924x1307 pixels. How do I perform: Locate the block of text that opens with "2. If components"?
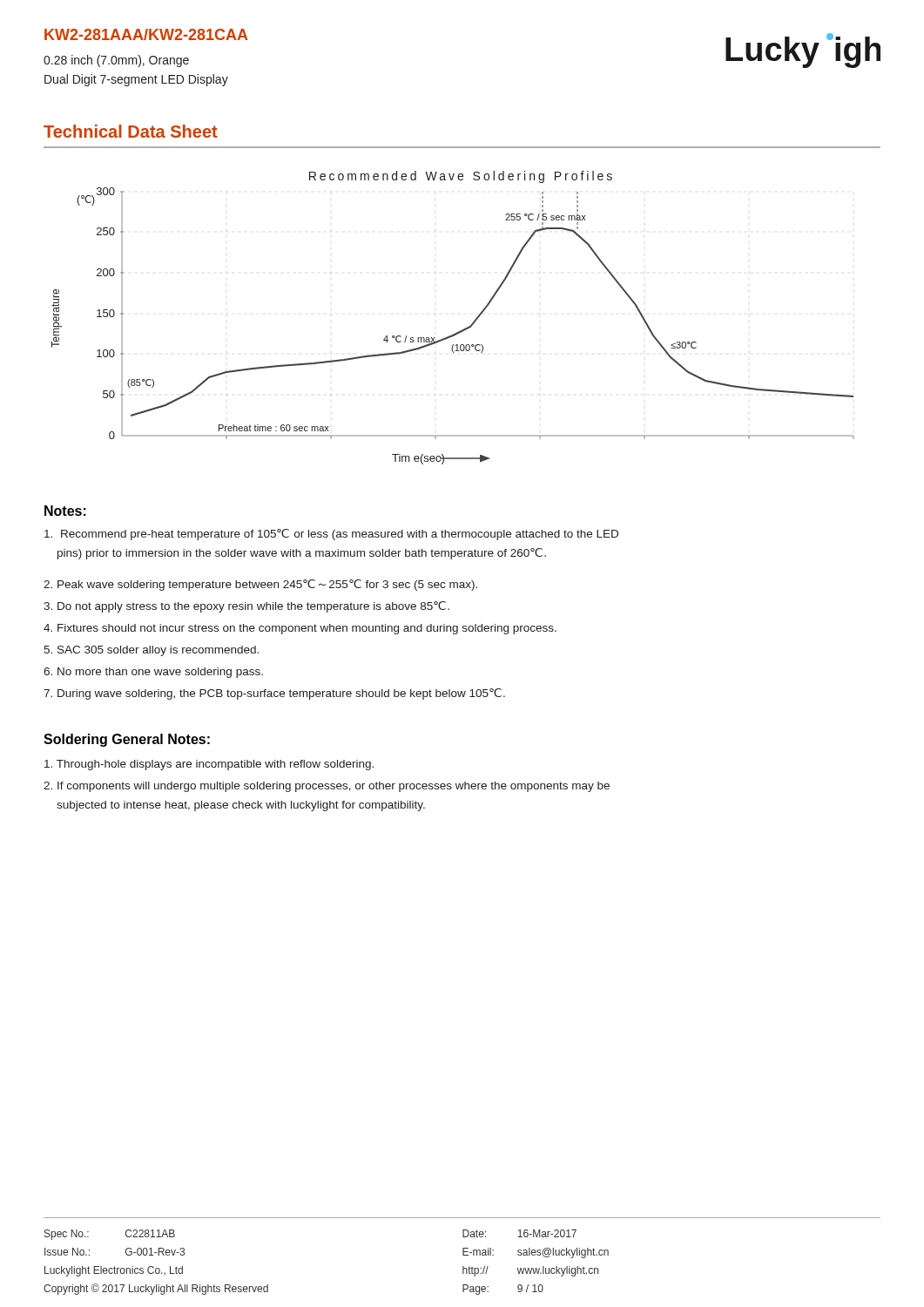(327, 795)
